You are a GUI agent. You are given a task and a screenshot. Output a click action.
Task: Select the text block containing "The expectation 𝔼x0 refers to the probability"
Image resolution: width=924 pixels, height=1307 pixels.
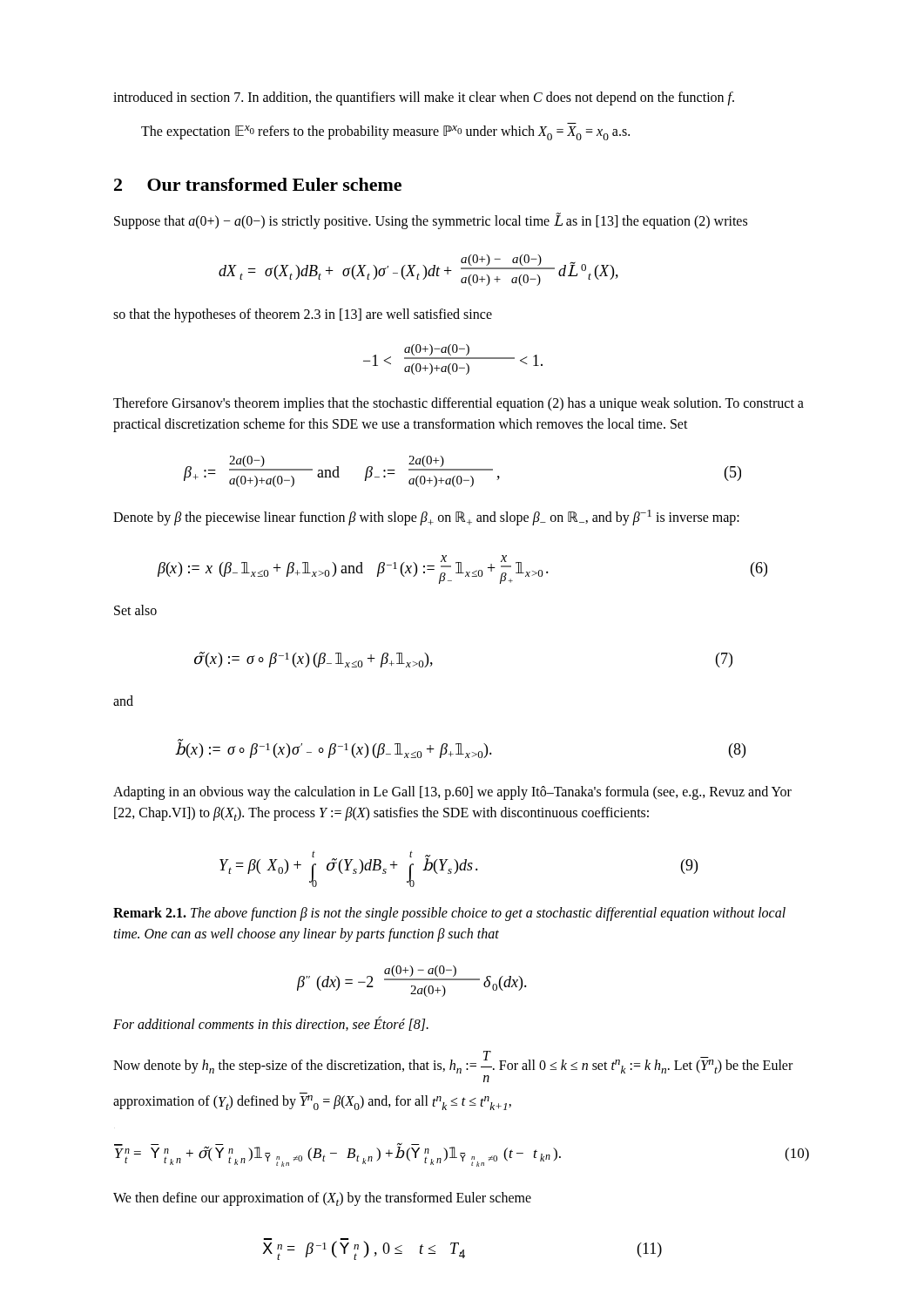point(386,131)
